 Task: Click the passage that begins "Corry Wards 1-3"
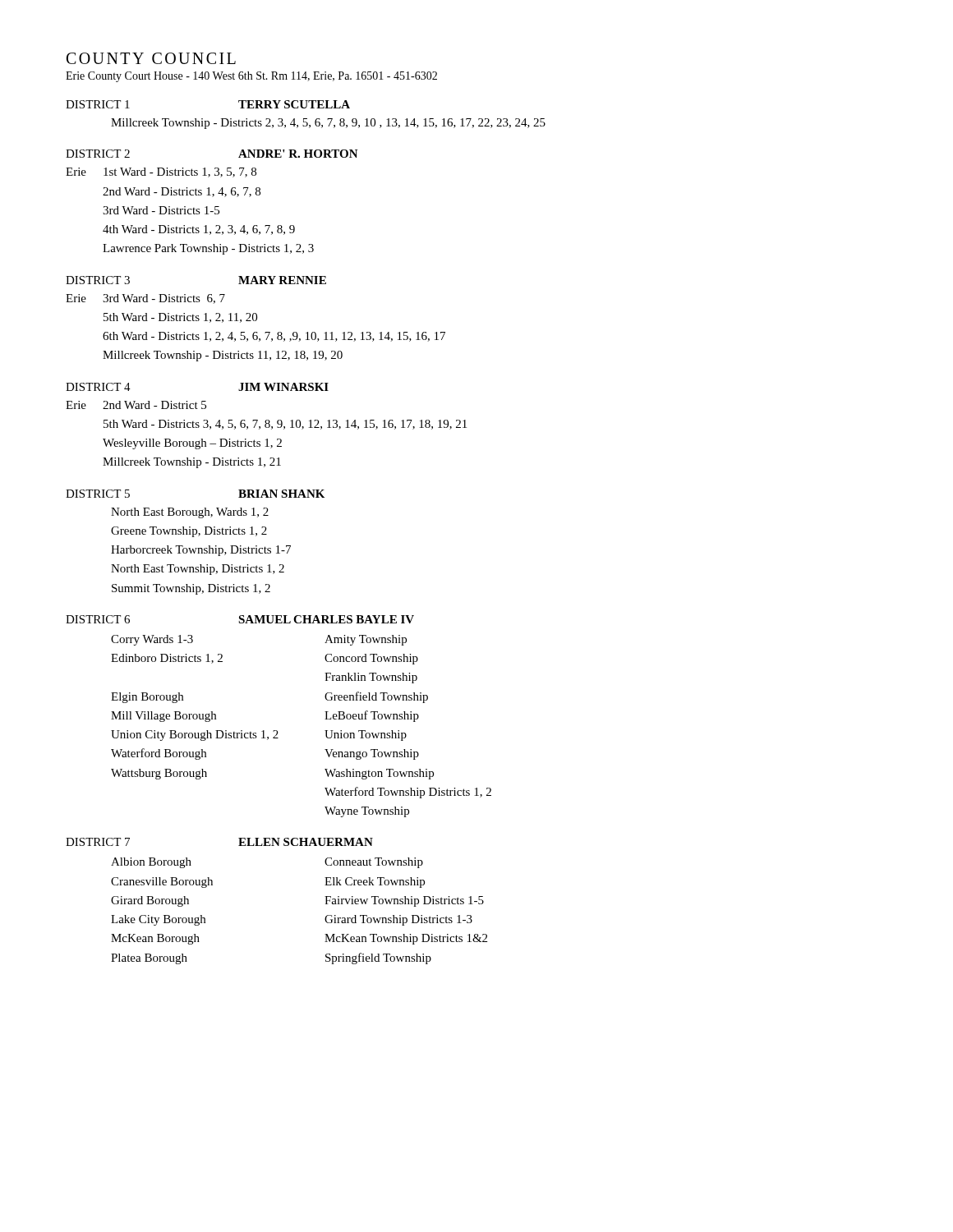155,640
